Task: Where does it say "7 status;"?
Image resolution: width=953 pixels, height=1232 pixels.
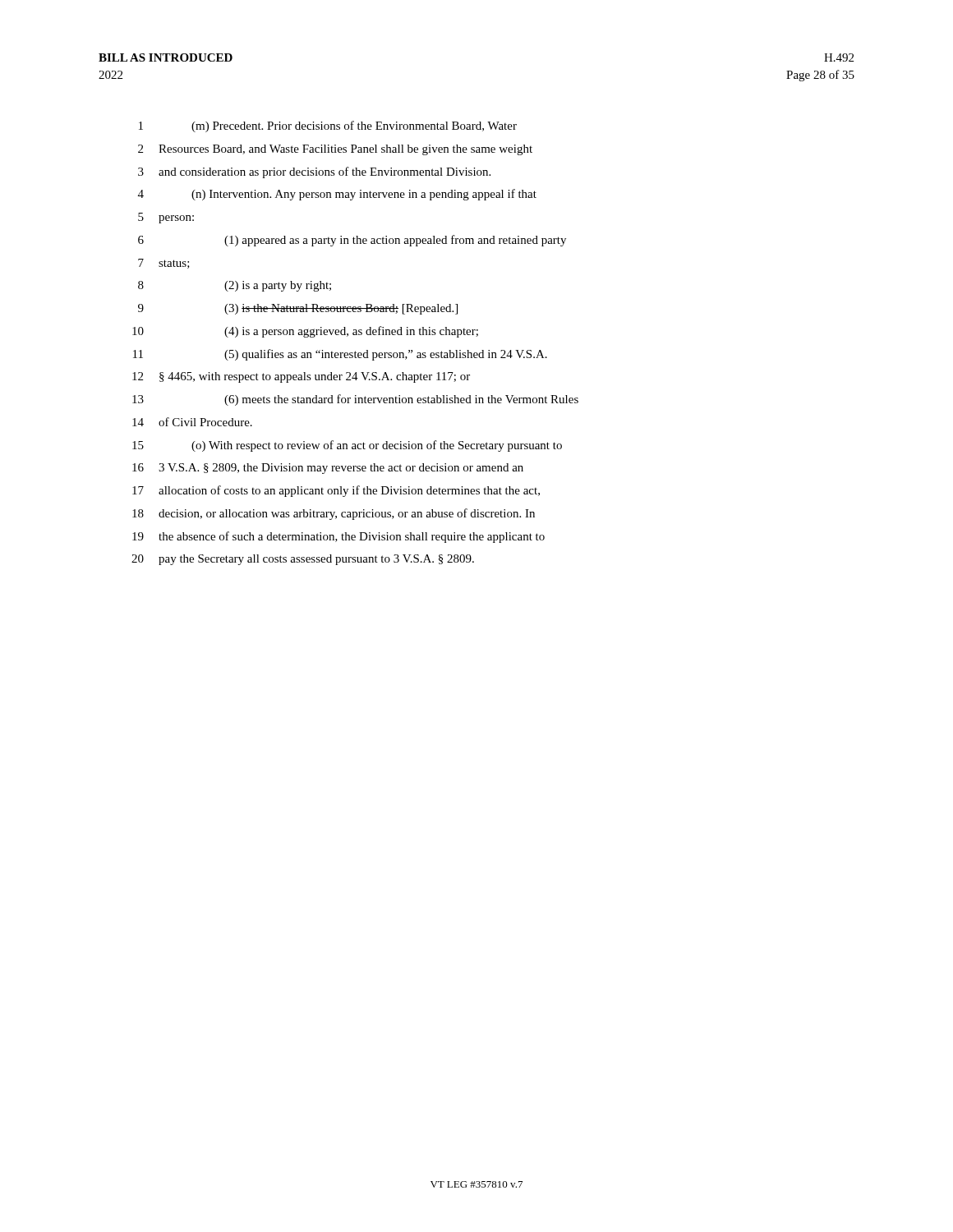Action: tap(164, 264)
